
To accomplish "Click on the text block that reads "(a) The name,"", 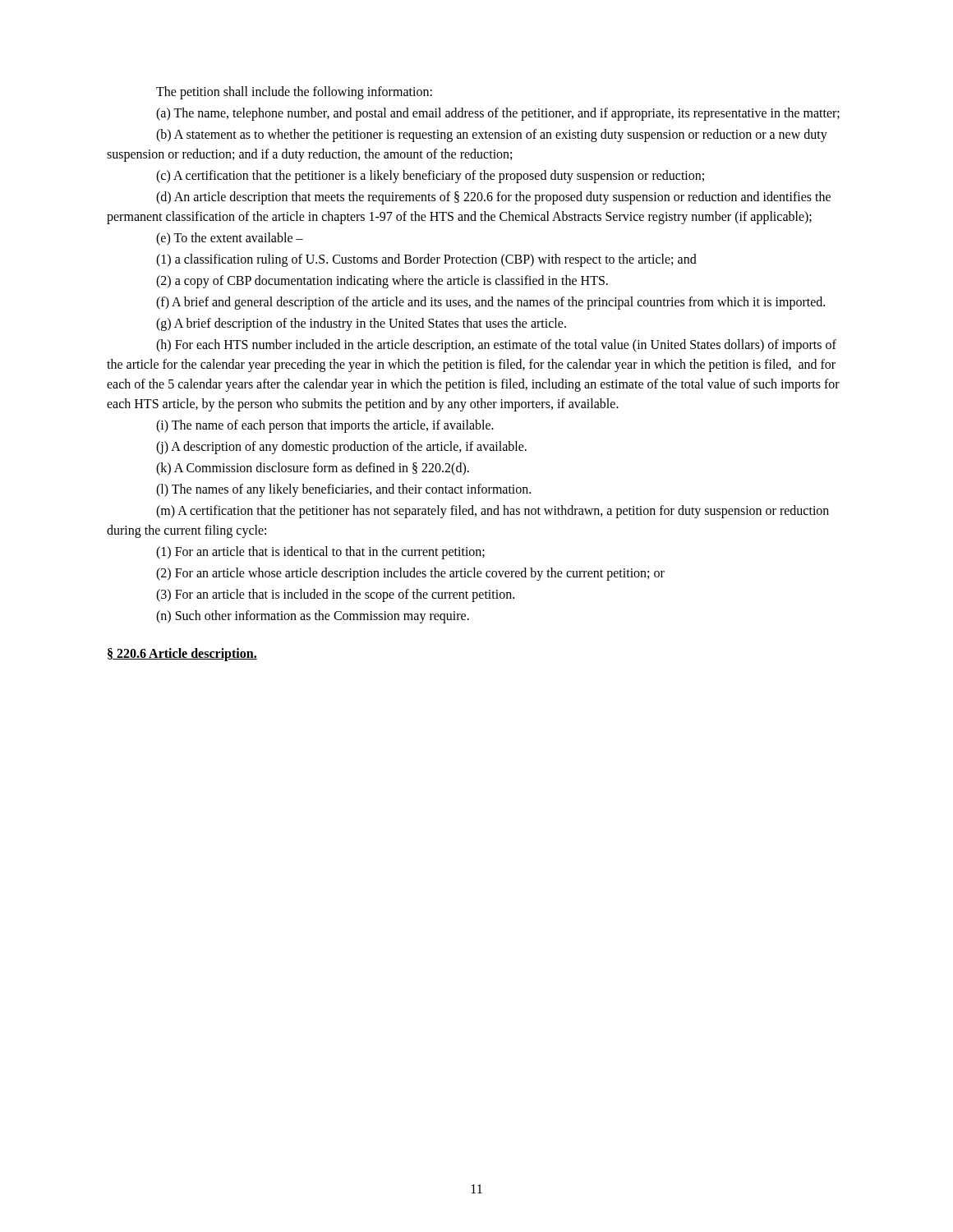I will point(476,113).
